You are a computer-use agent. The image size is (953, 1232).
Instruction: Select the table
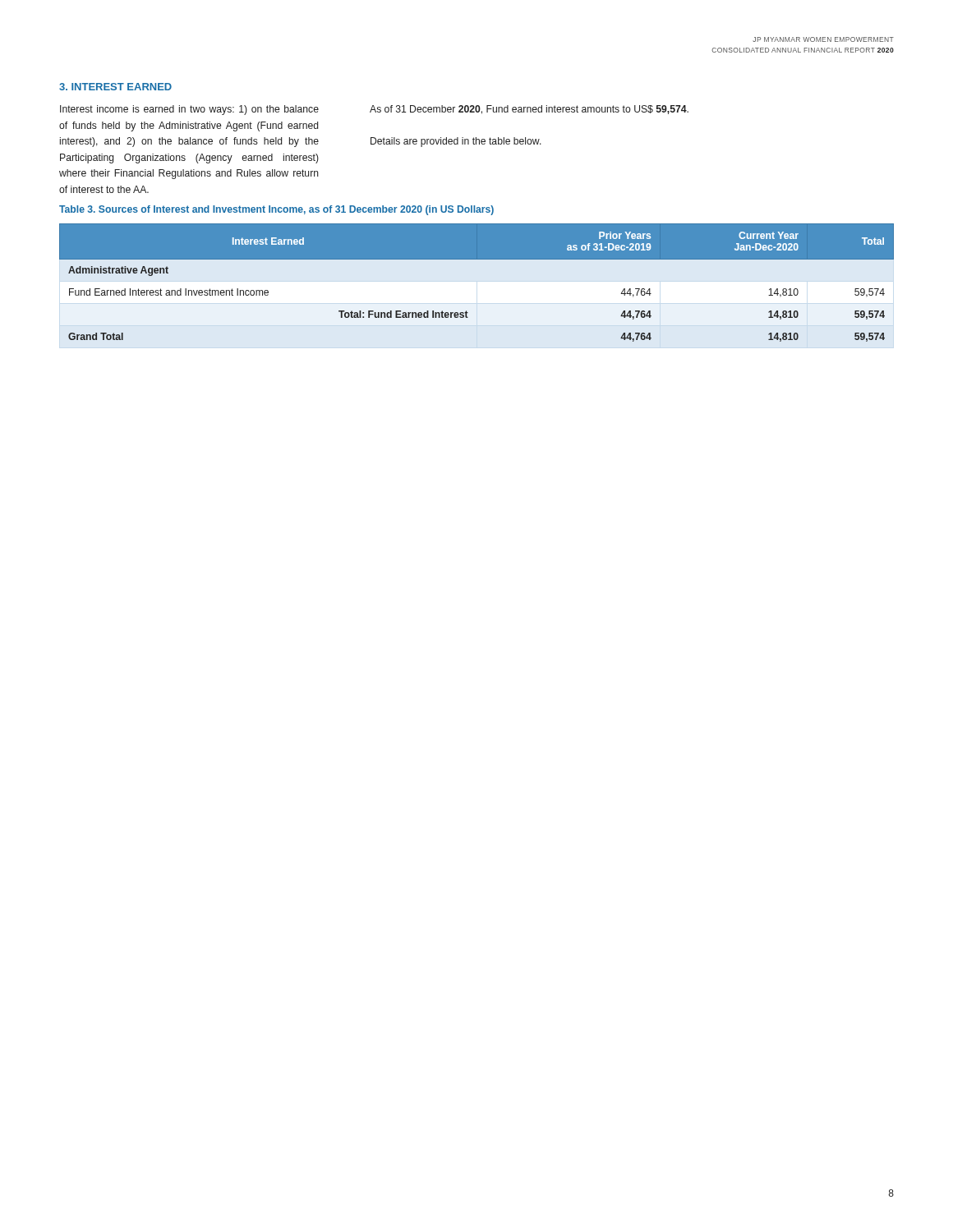click(x=476, y=286)
